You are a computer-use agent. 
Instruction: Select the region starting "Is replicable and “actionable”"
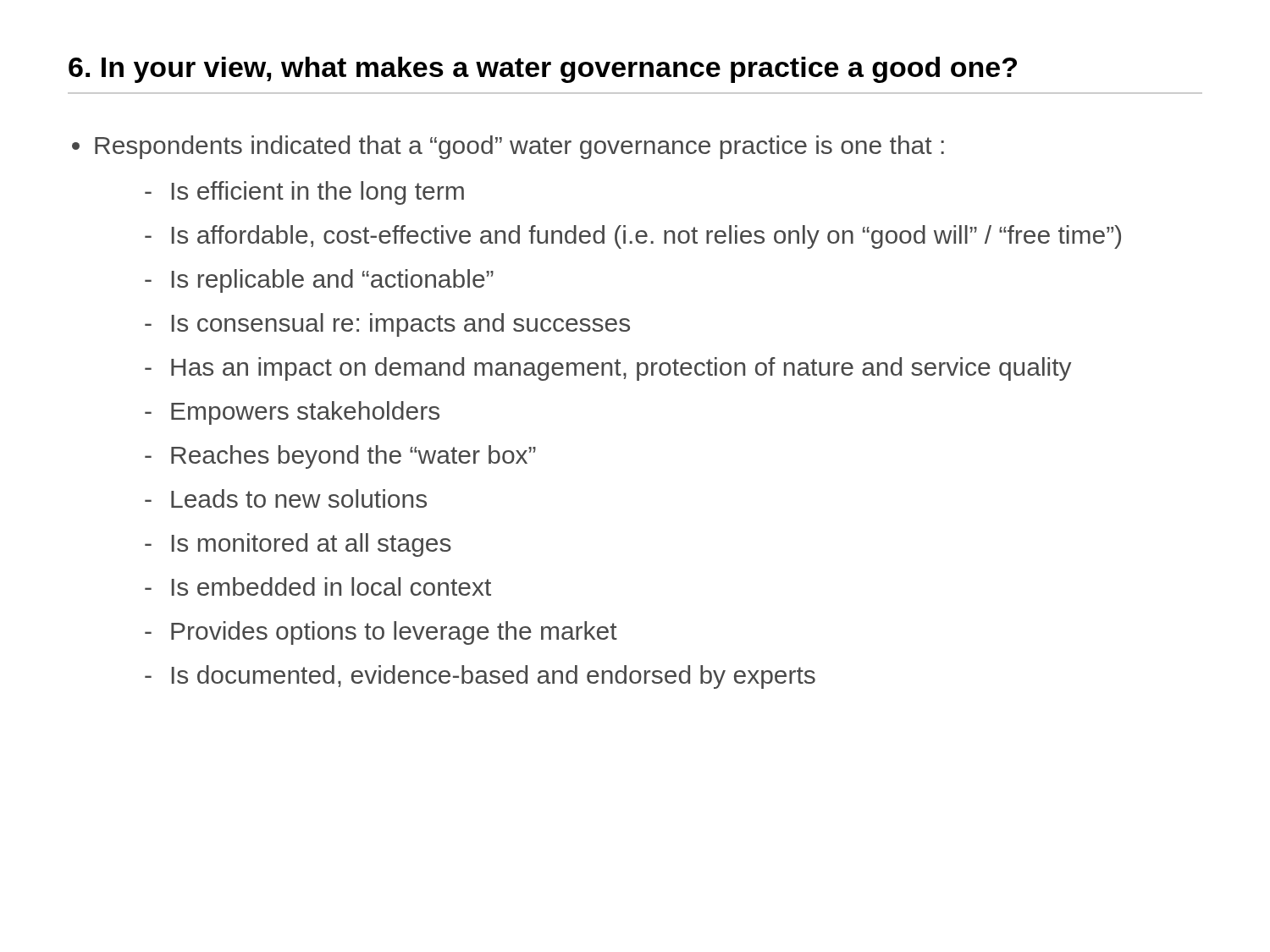(332, 279)
